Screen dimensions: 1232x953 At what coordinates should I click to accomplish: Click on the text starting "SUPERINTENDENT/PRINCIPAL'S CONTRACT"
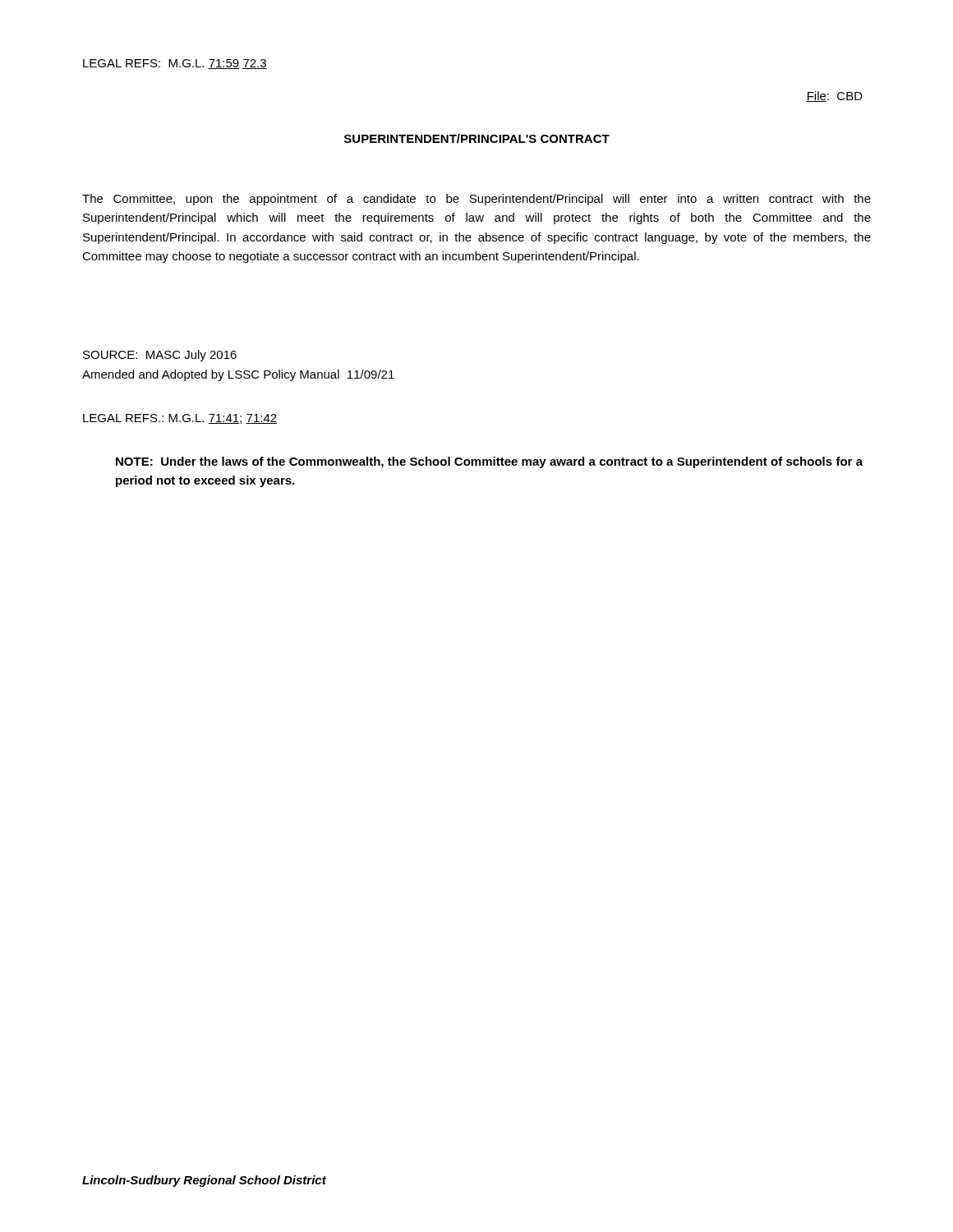476,138
